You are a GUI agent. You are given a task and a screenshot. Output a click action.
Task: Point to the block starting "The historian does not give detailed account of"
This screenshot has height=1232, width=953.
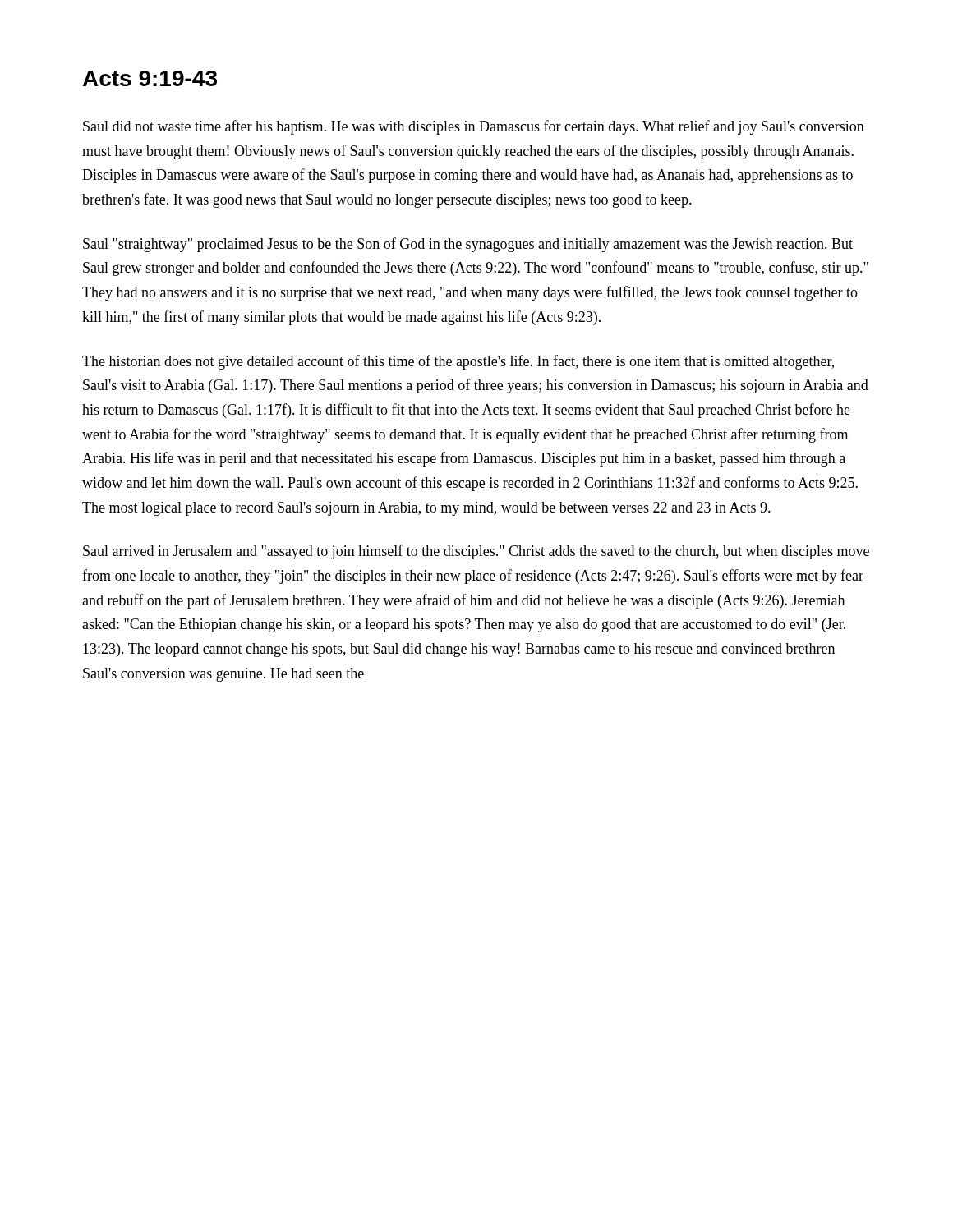[x=475, y=434]
